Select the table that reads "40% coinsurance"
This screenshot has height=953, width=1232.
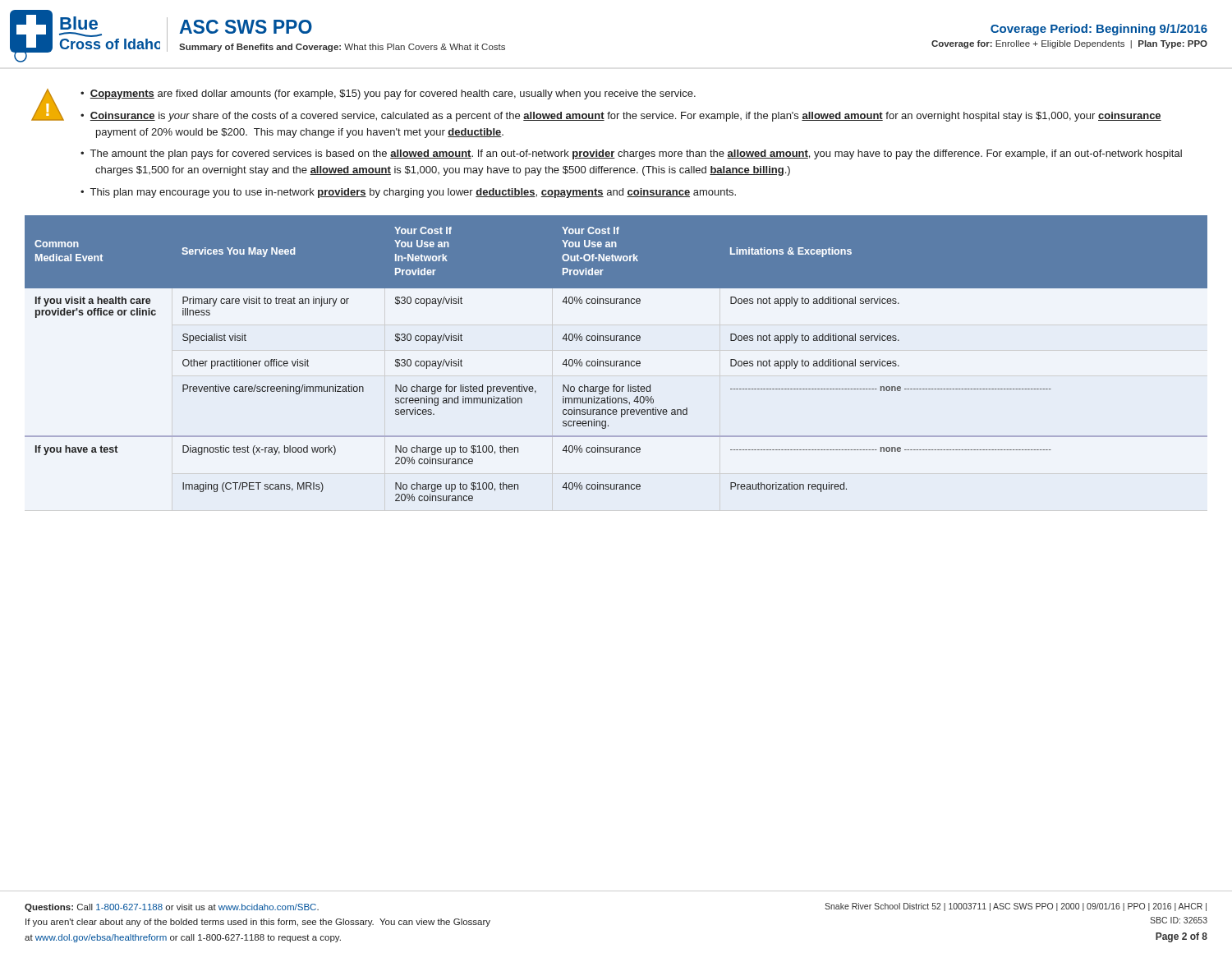(616, 365)
